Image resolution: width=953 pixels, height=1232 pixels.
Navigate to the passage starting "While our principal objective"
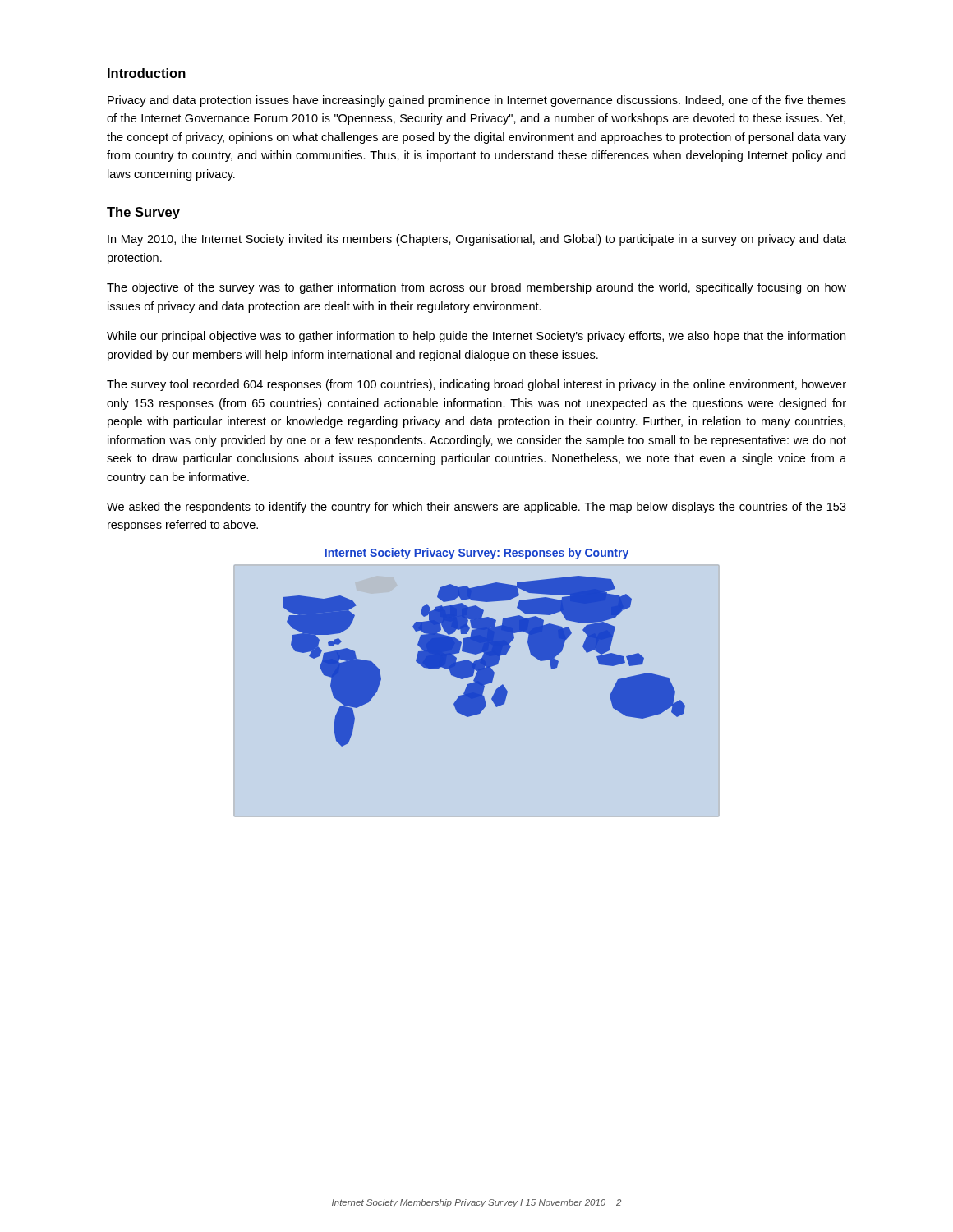476,345
